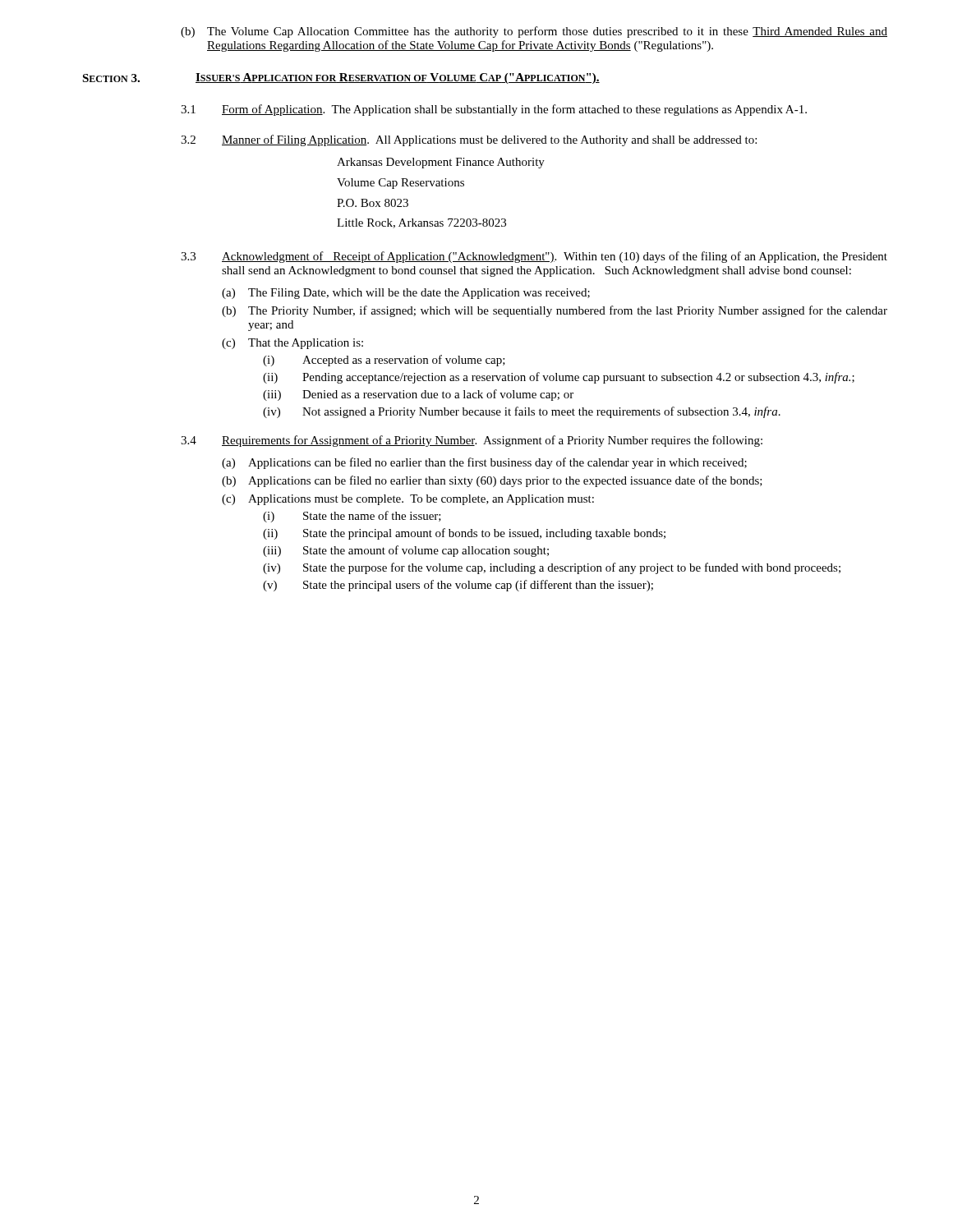Find the list item that reads "(b) The Priority Number, if assigned; which will"
953x1232 pixels.
pos(555,318)
